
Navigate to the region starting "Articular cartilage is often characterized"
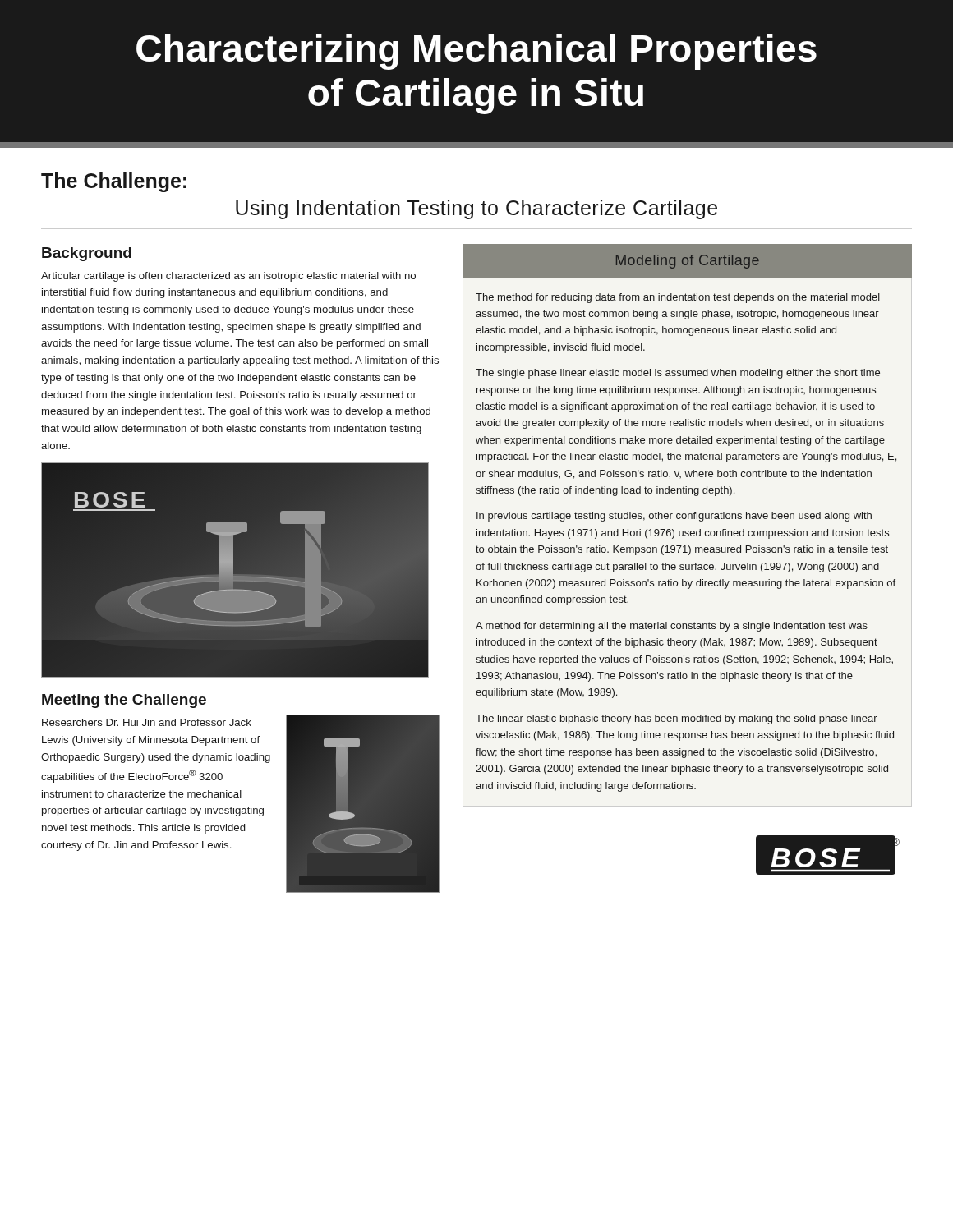click(240, 360)
